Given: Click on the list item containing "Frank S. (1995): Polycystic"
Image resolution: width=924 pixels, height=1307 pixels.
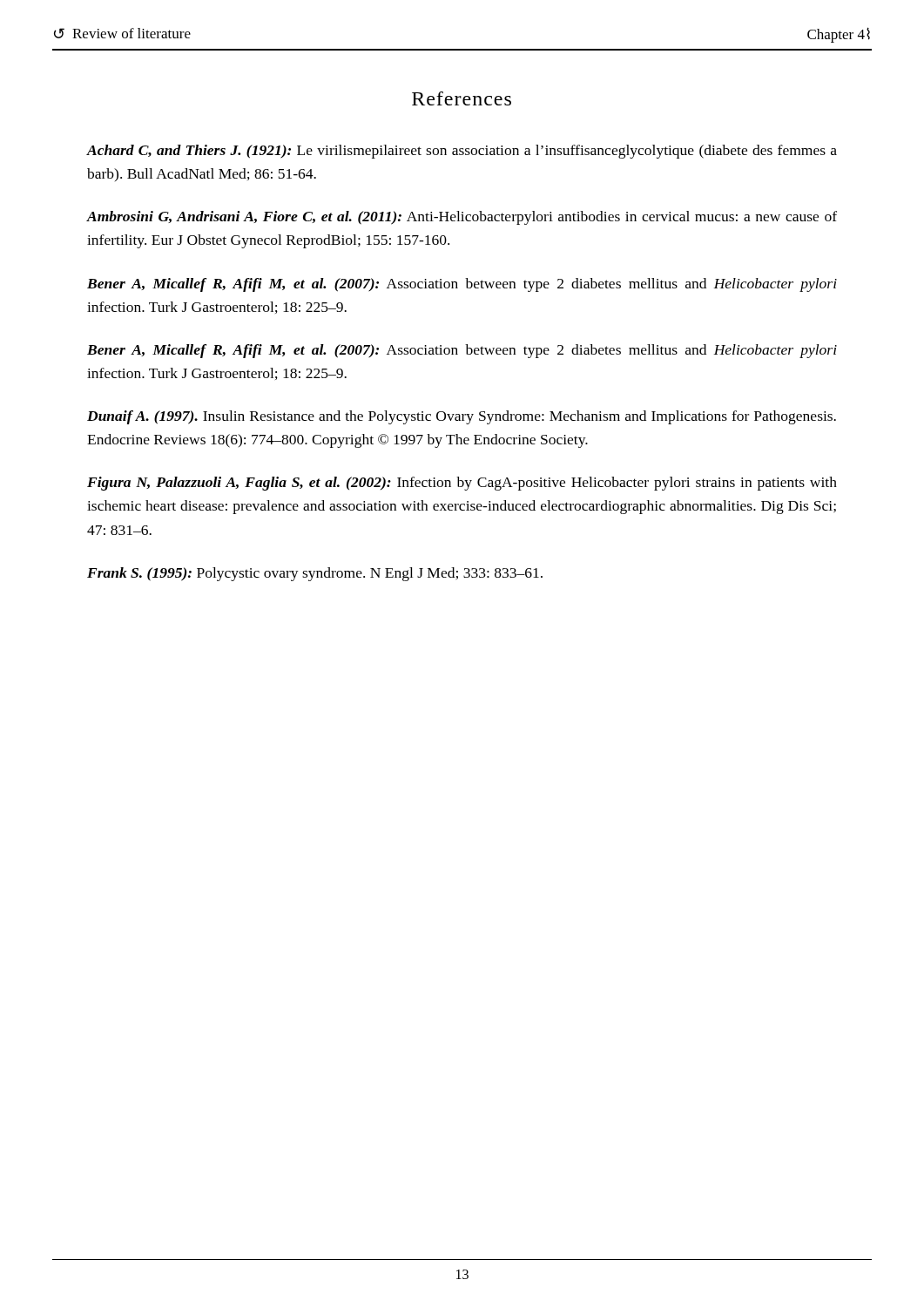Looking at the screenshot, I should [x=462, y=573].
